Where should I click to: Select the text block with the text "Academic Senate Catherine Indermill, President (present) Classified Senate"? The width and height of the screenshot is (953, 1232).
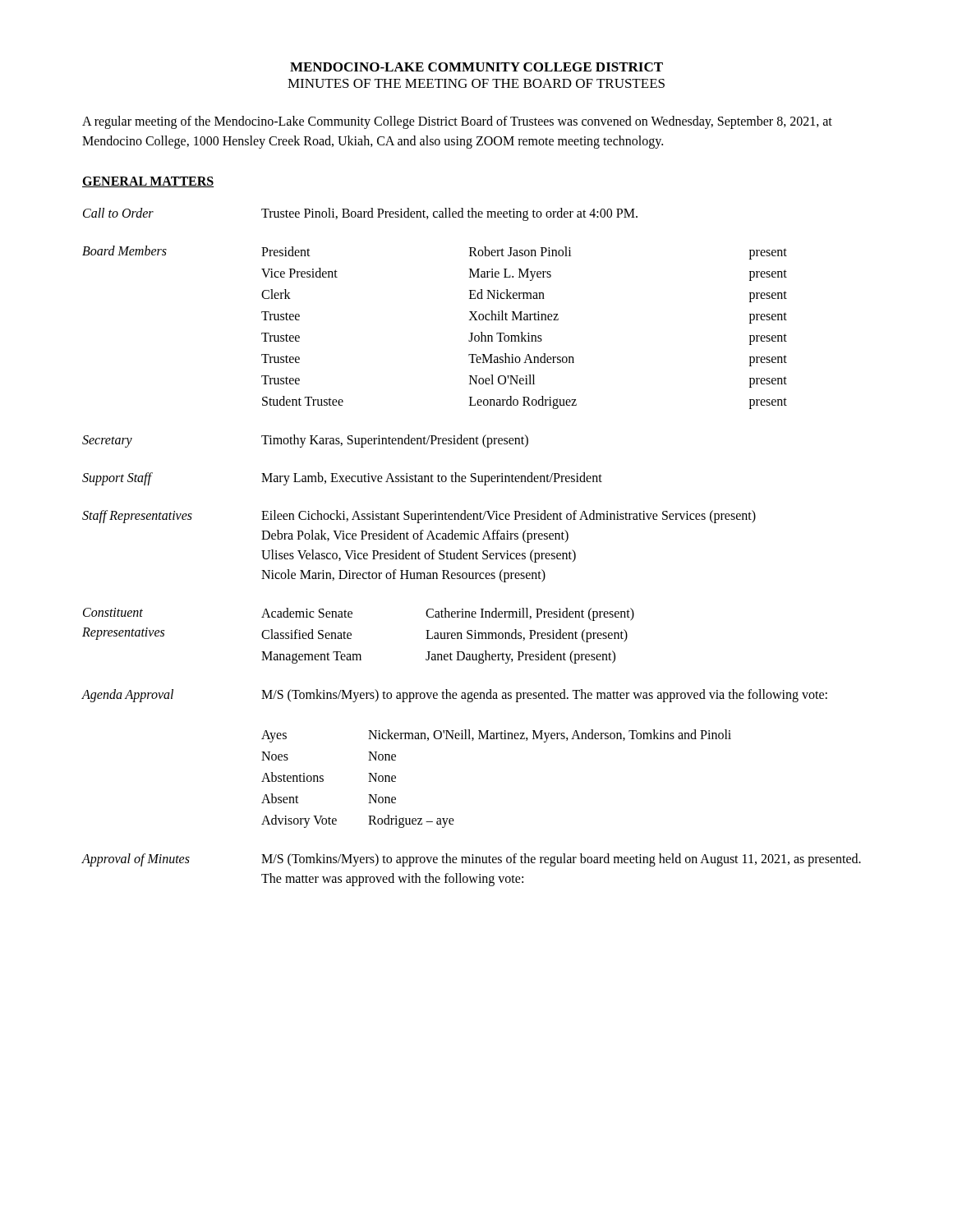click(x=566, y=635)
